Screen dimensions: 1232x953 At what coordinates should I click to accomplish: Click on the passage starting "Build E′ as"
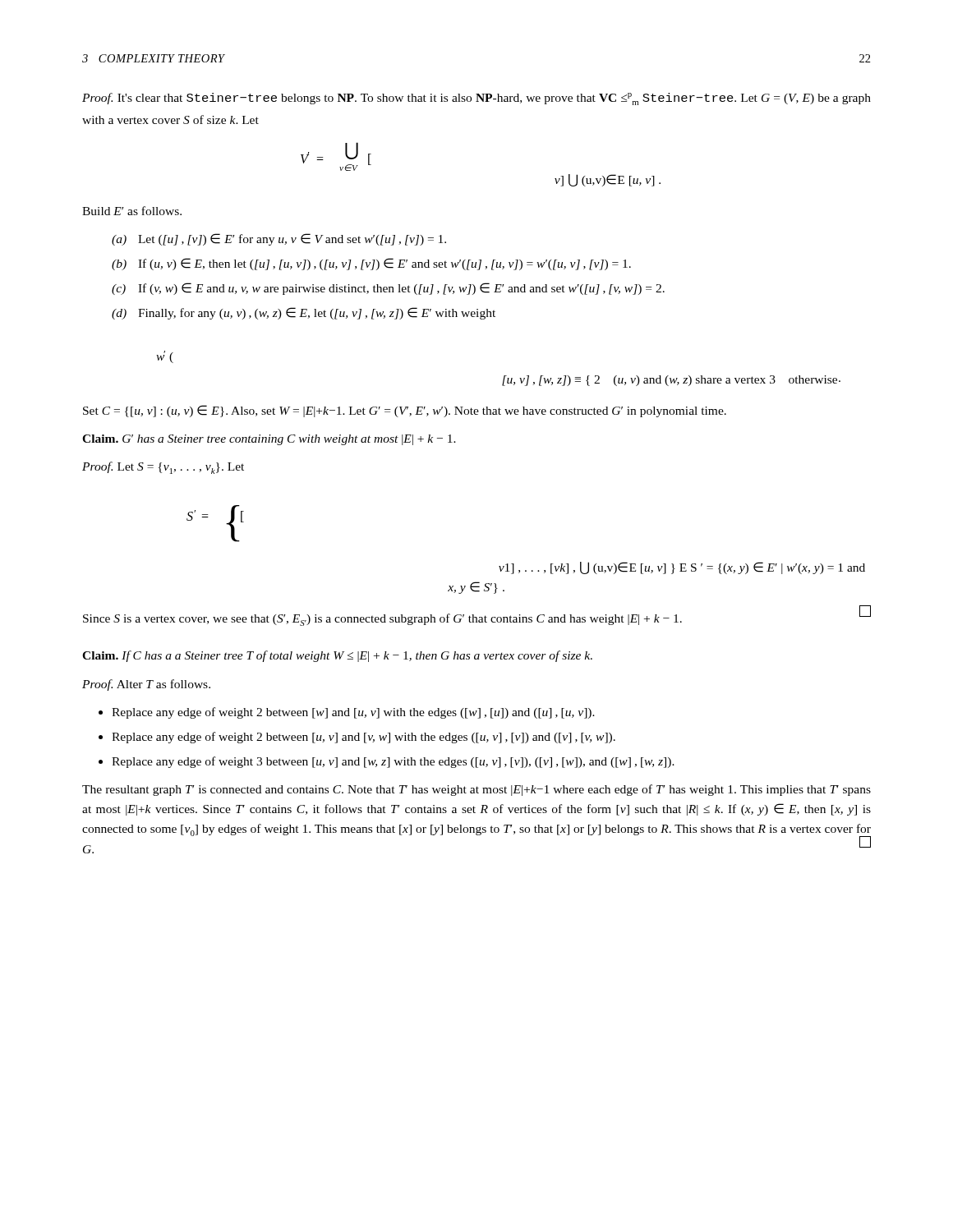coord(132,211)
